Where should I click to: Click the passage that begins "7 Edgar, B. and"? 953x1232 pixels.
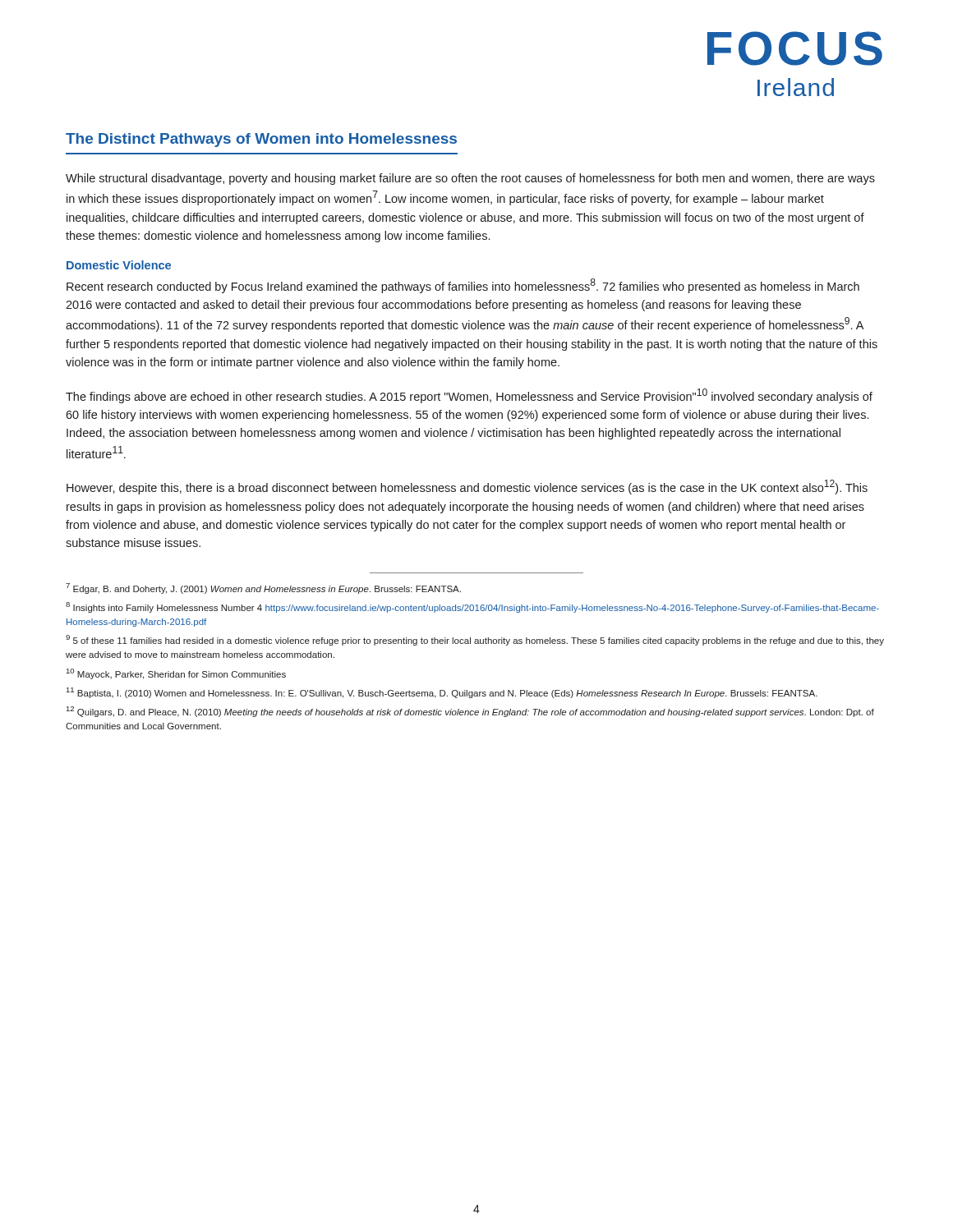pyautogui.click(x=264, y=587)
